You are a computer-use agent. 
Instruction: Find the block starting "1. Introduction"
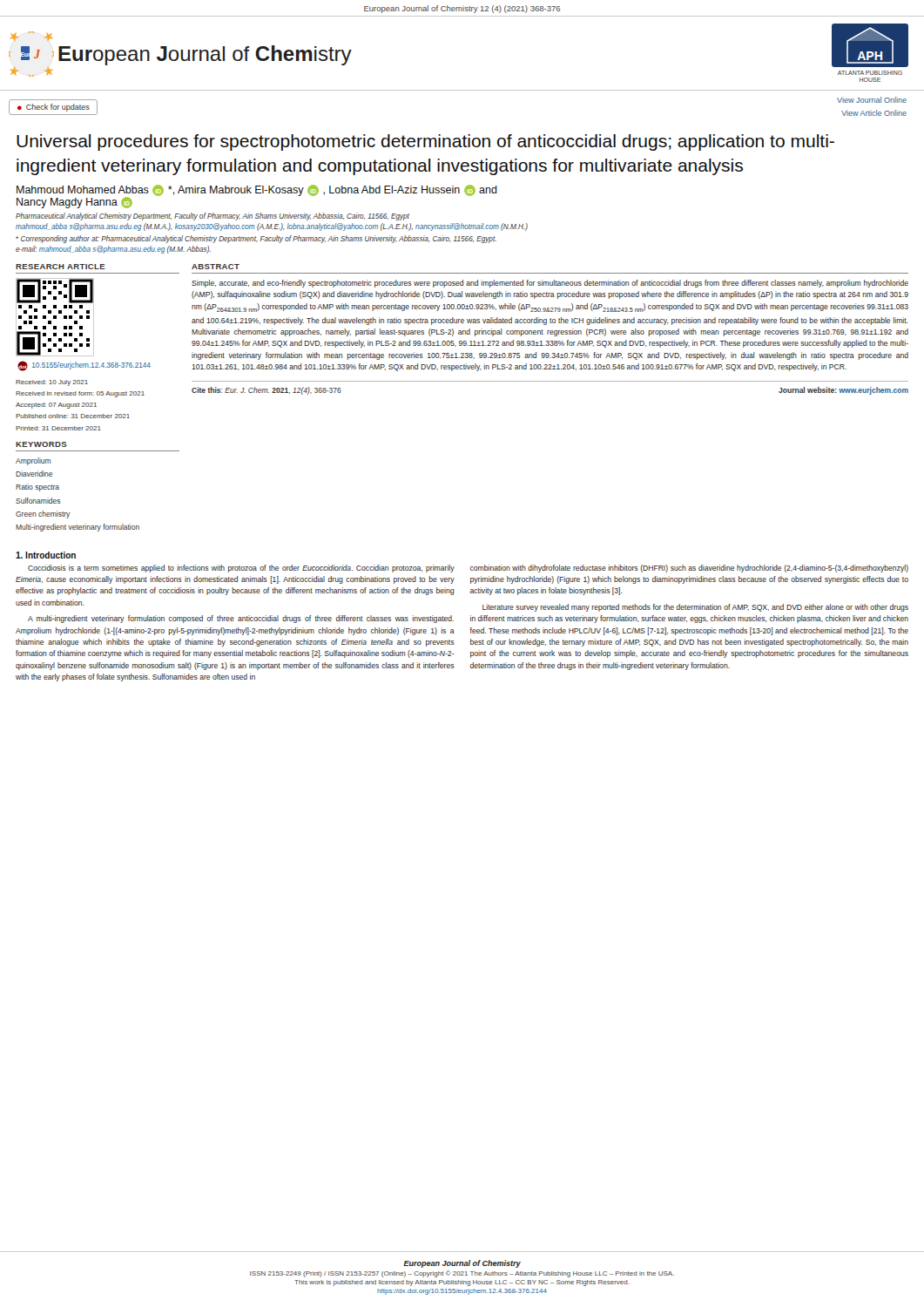pyautogui.click(x=46, y=555)
